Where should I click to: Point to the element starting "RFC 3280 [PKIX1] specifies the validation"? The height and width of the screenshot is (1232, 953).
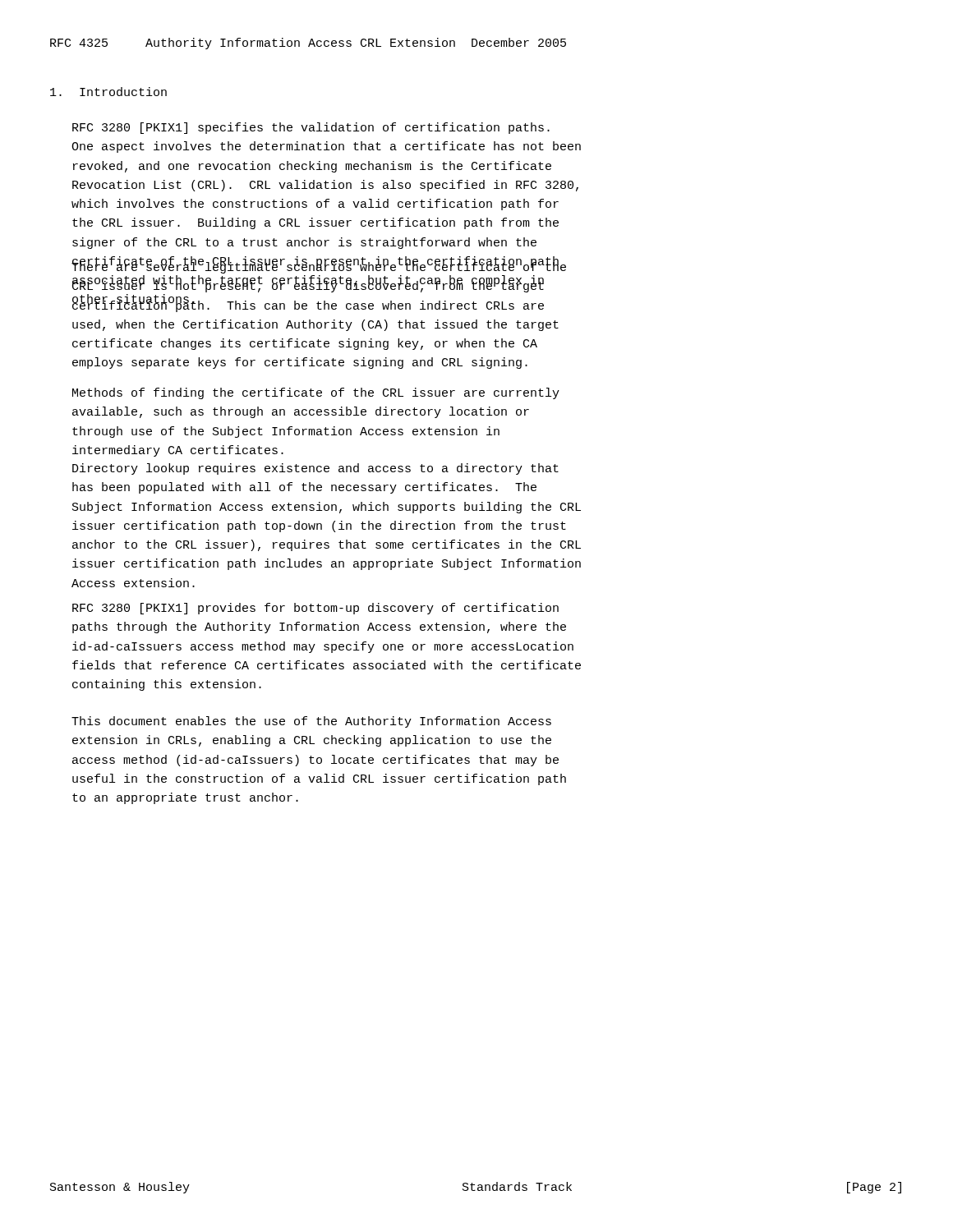pyautogui.click(x=315, y=214)
